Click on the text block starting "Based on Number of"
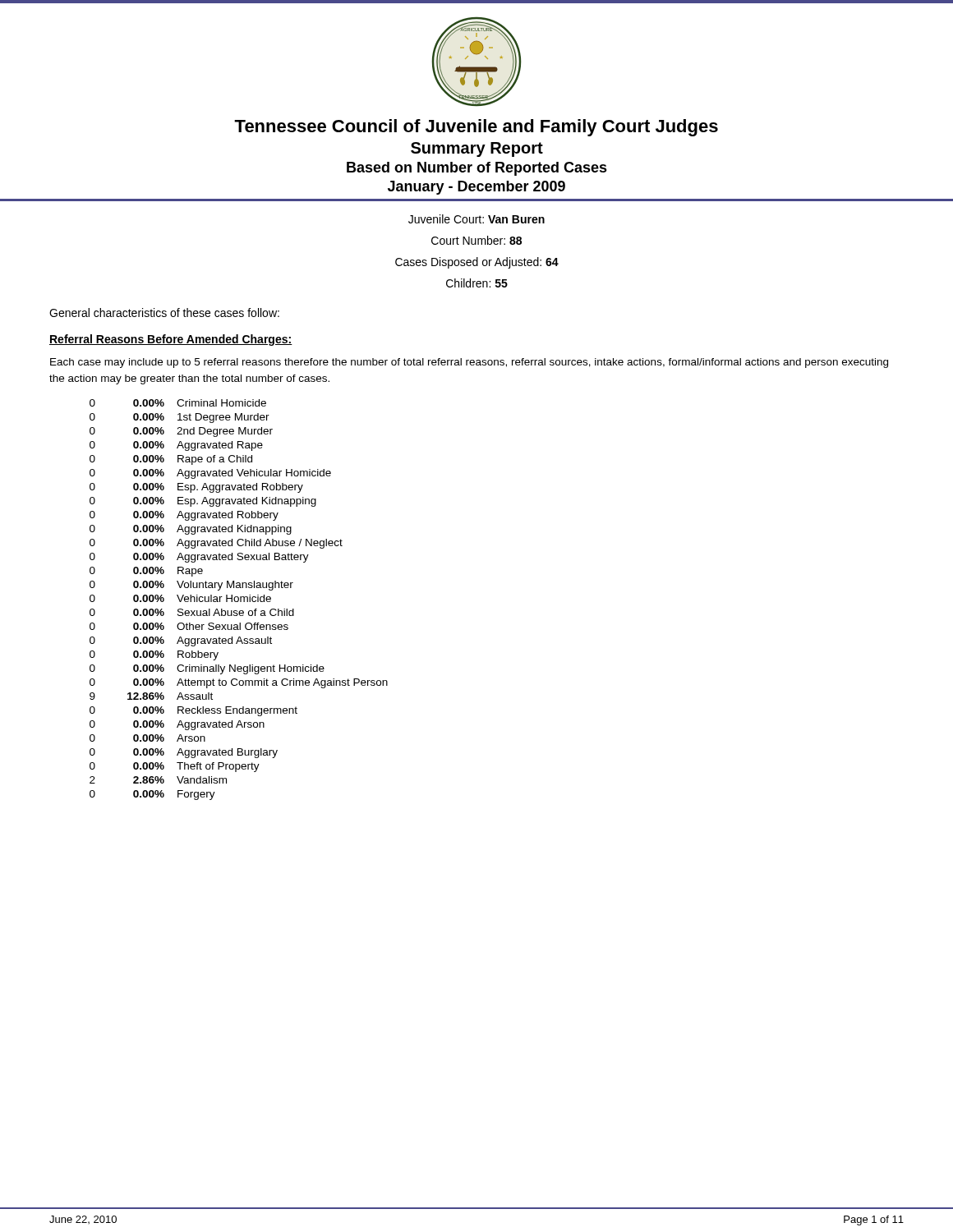 [476, 168]
